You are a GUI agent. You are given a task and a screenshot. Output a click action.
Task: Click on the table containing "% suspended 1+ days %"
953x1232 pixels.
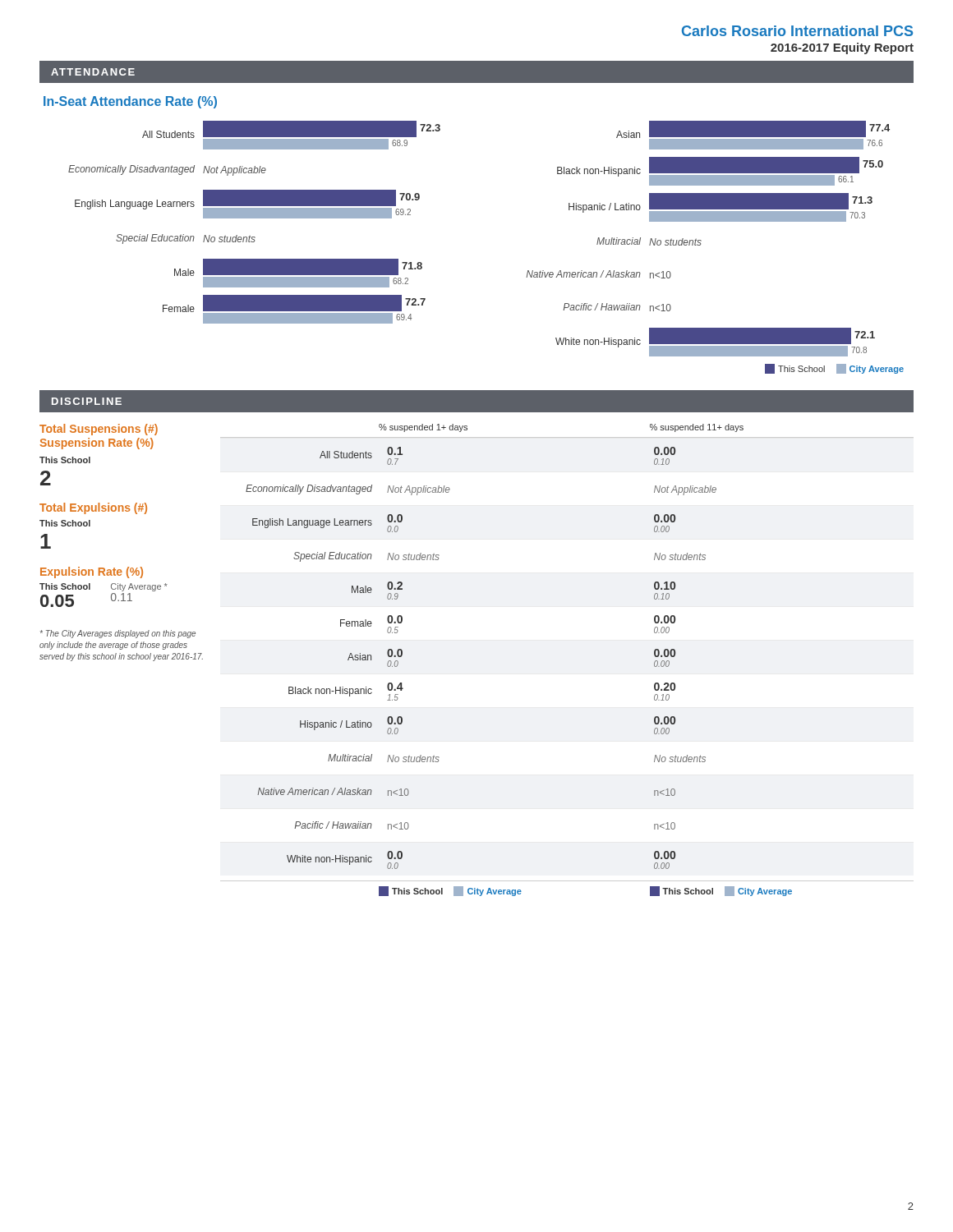point(567,660)
